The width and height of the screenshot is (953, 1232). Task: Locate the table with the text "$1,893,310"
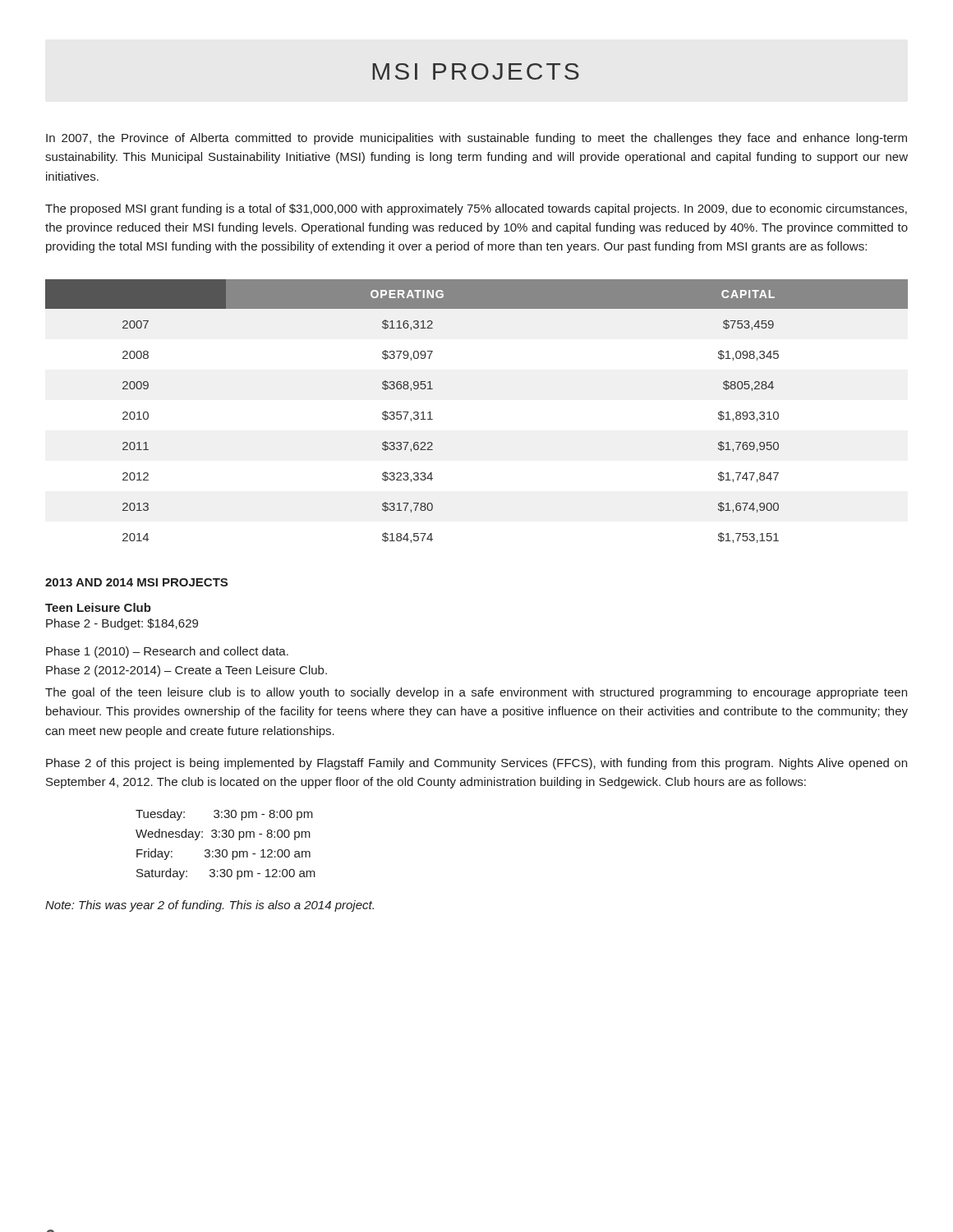pos(476,415)
